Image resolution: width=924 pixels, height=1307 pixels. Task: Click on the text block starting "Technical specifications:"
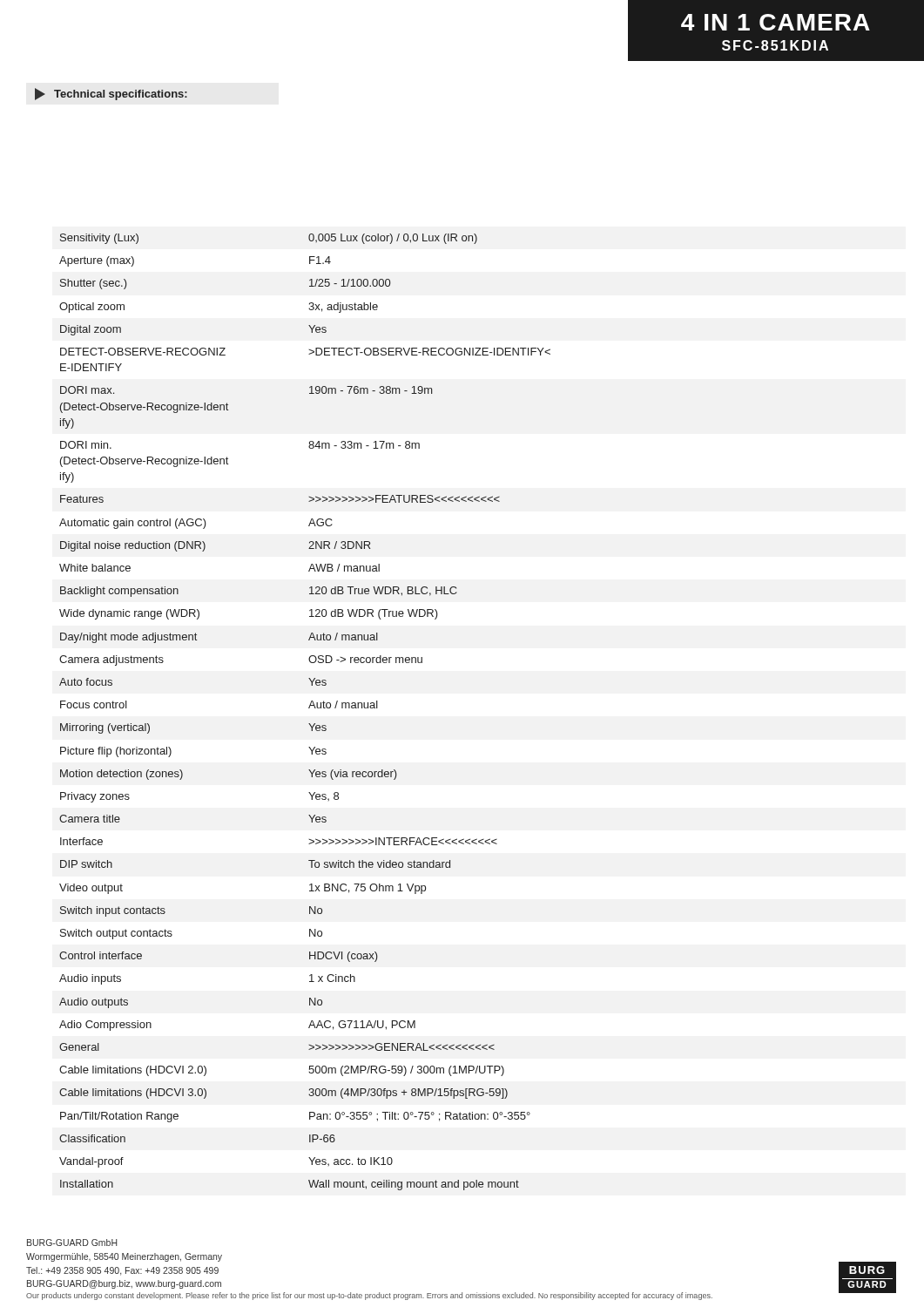coord(111,94)
